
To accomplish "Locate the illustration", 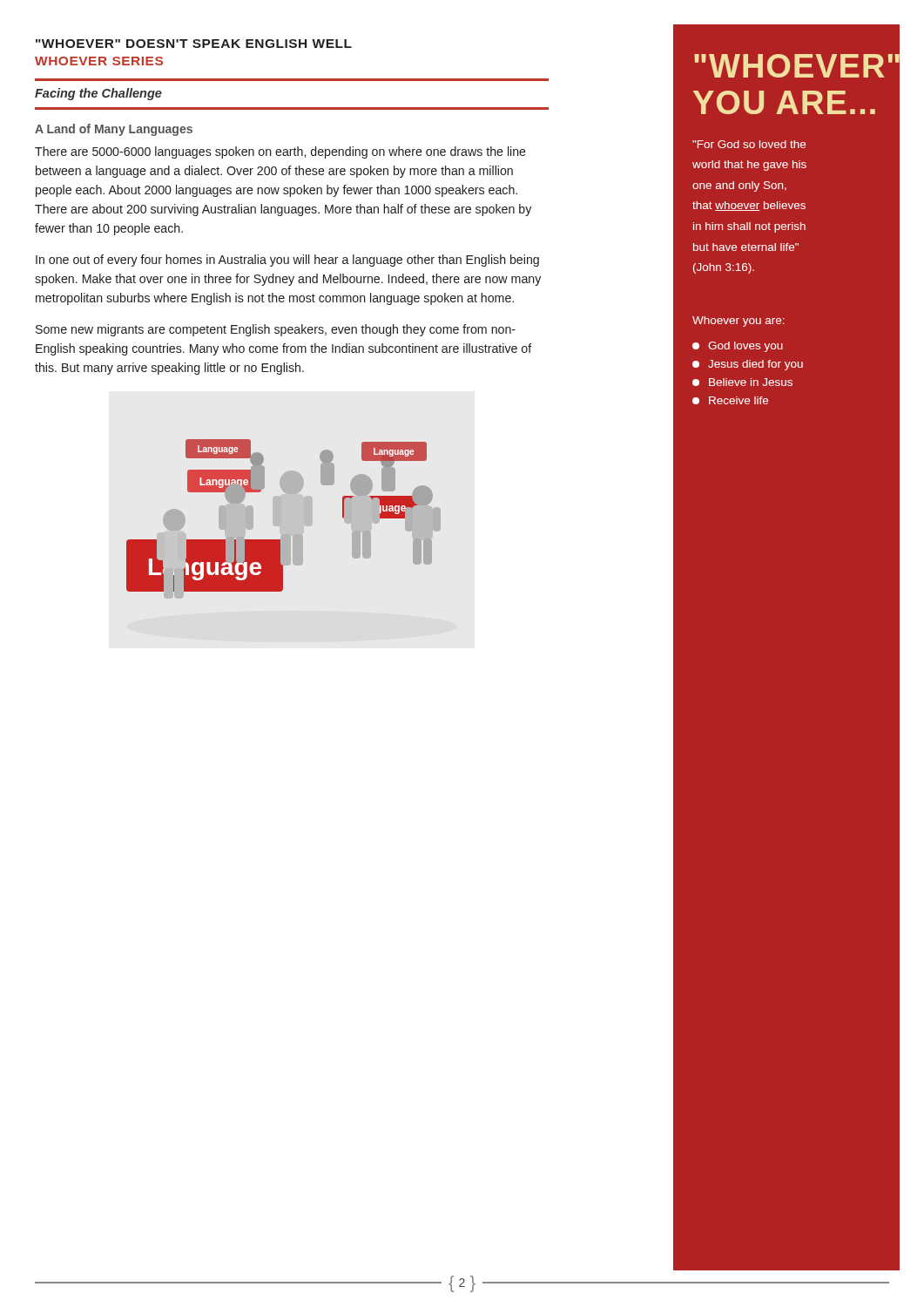I will tap(292, 520).
